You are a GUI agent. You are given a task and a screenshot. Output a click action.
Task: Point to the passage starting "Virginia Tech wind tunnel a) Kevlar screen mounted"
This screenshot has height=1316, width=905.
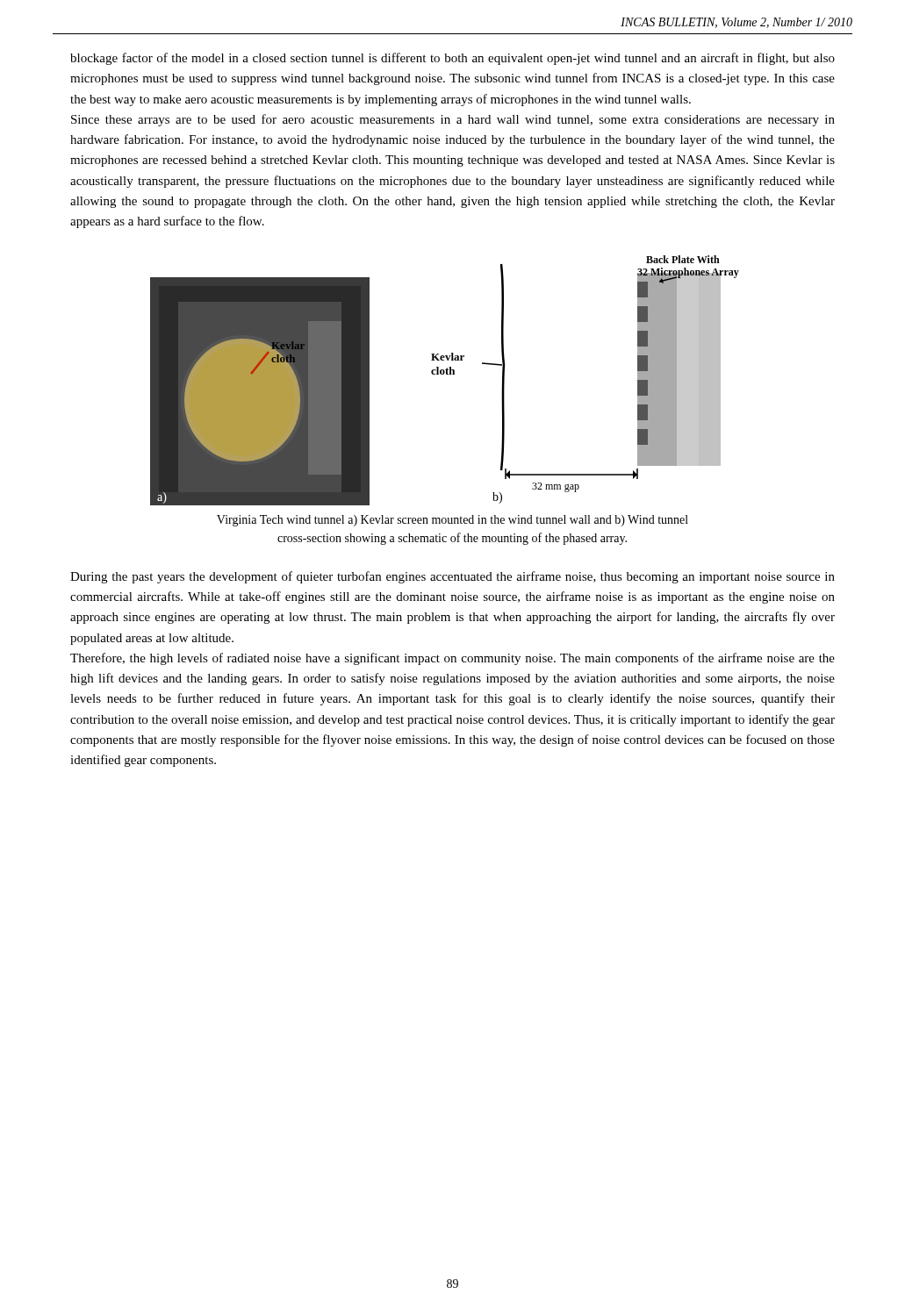pos(452,529)
